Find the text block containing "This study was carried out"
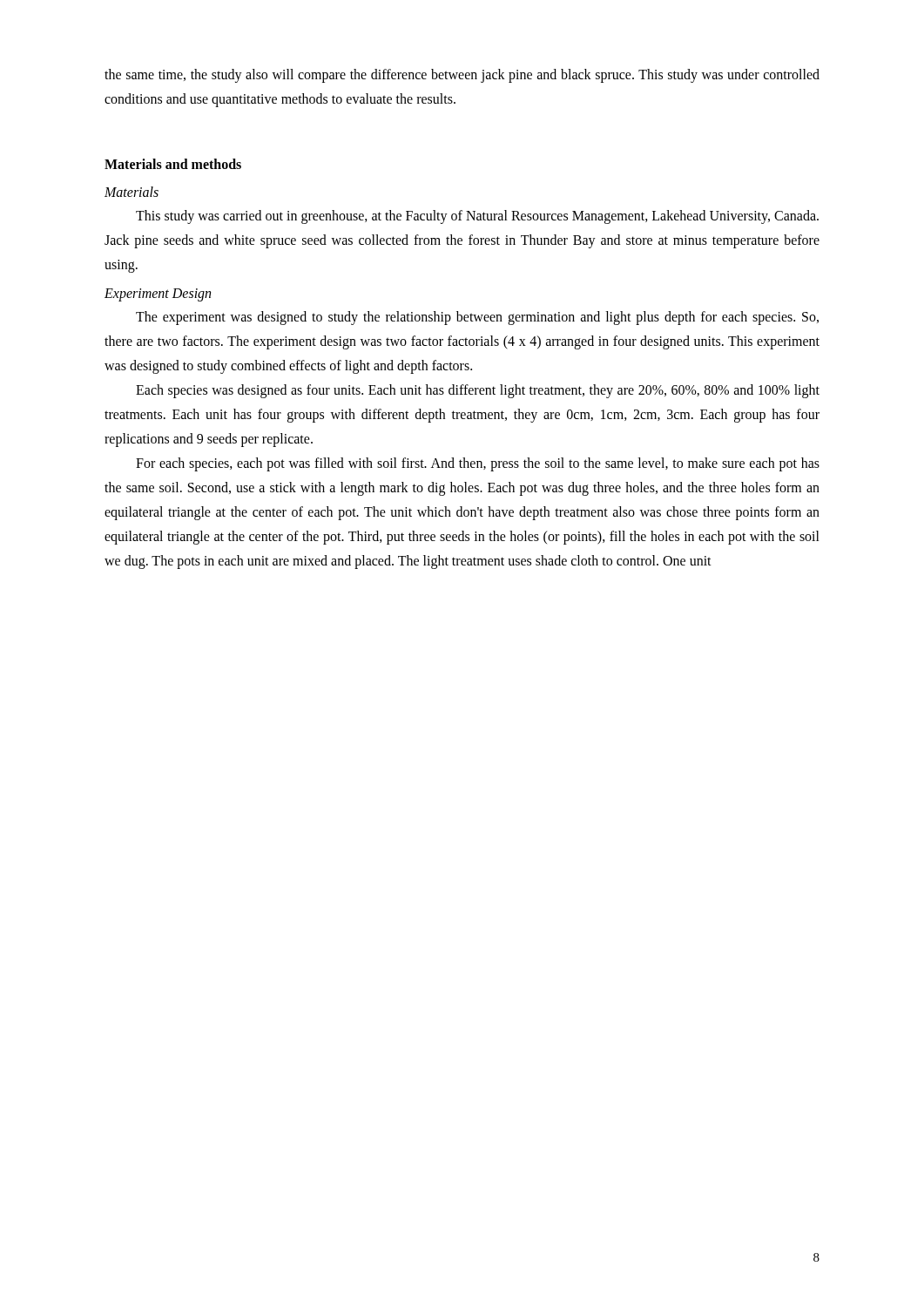This screenshot has width=924, height=1307. [x=462, y=240]
